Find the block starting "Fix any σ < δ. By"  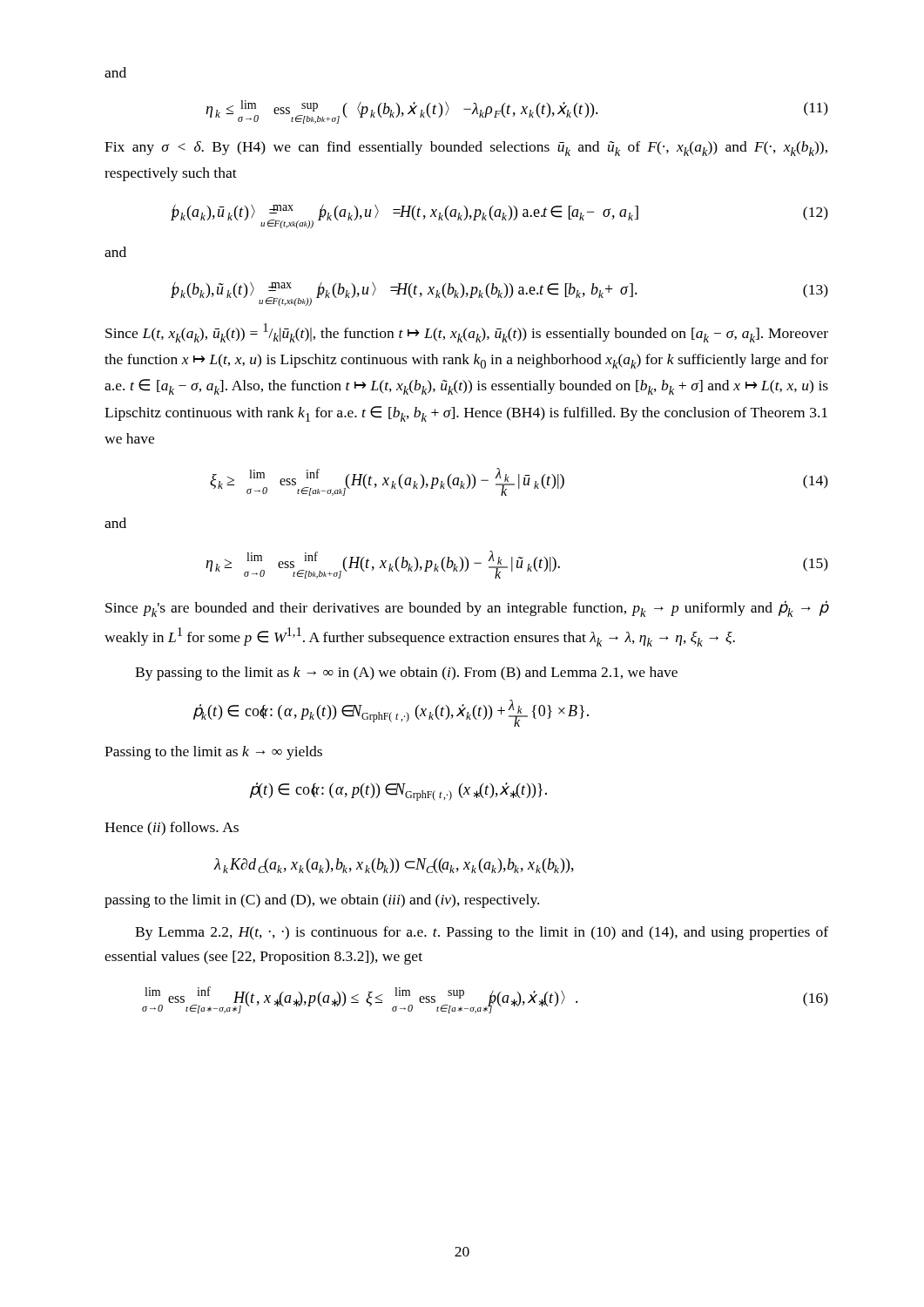466,160
